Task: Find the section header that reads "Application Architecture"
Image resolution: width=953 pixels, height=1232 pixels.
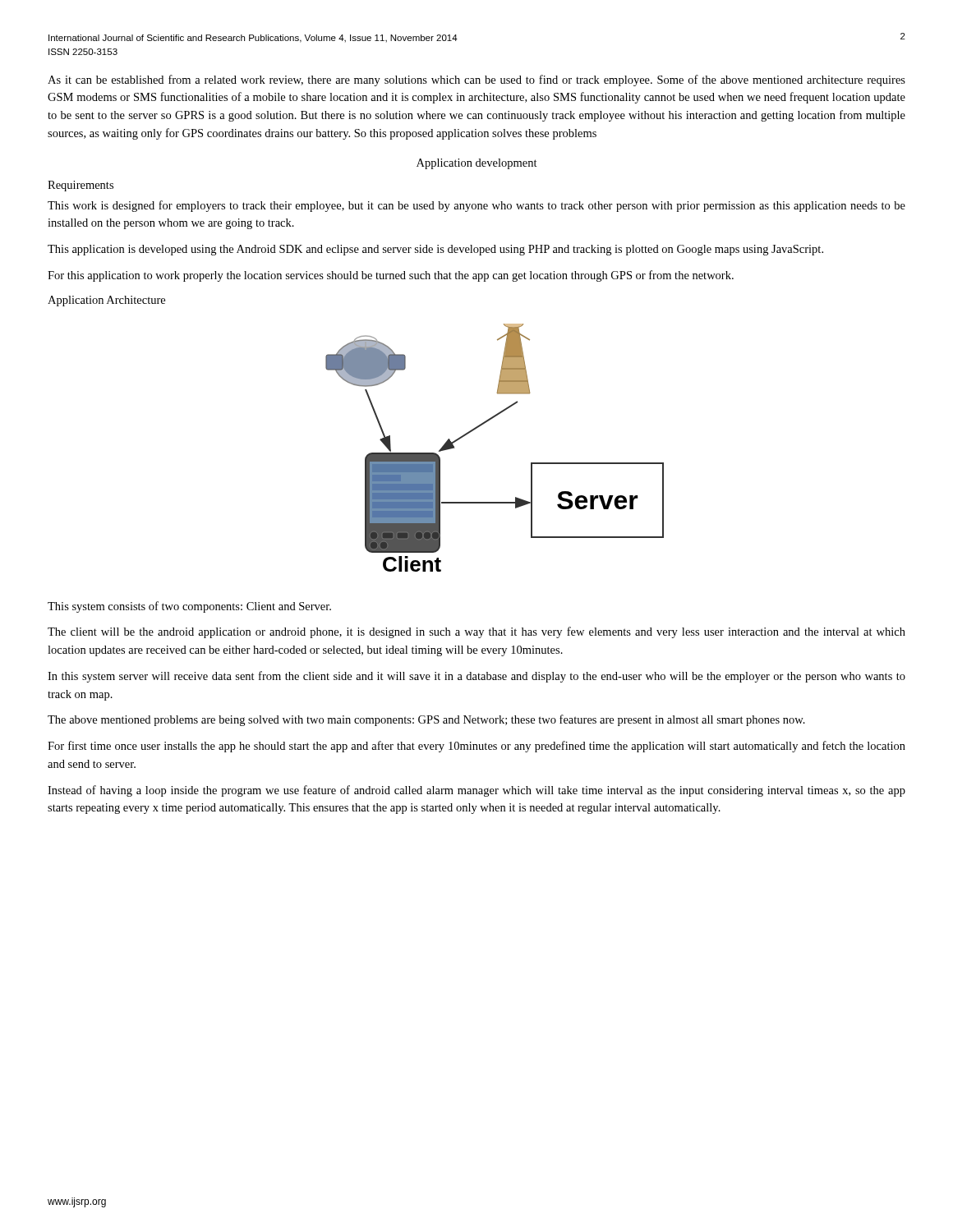Action: coord(107,299)
